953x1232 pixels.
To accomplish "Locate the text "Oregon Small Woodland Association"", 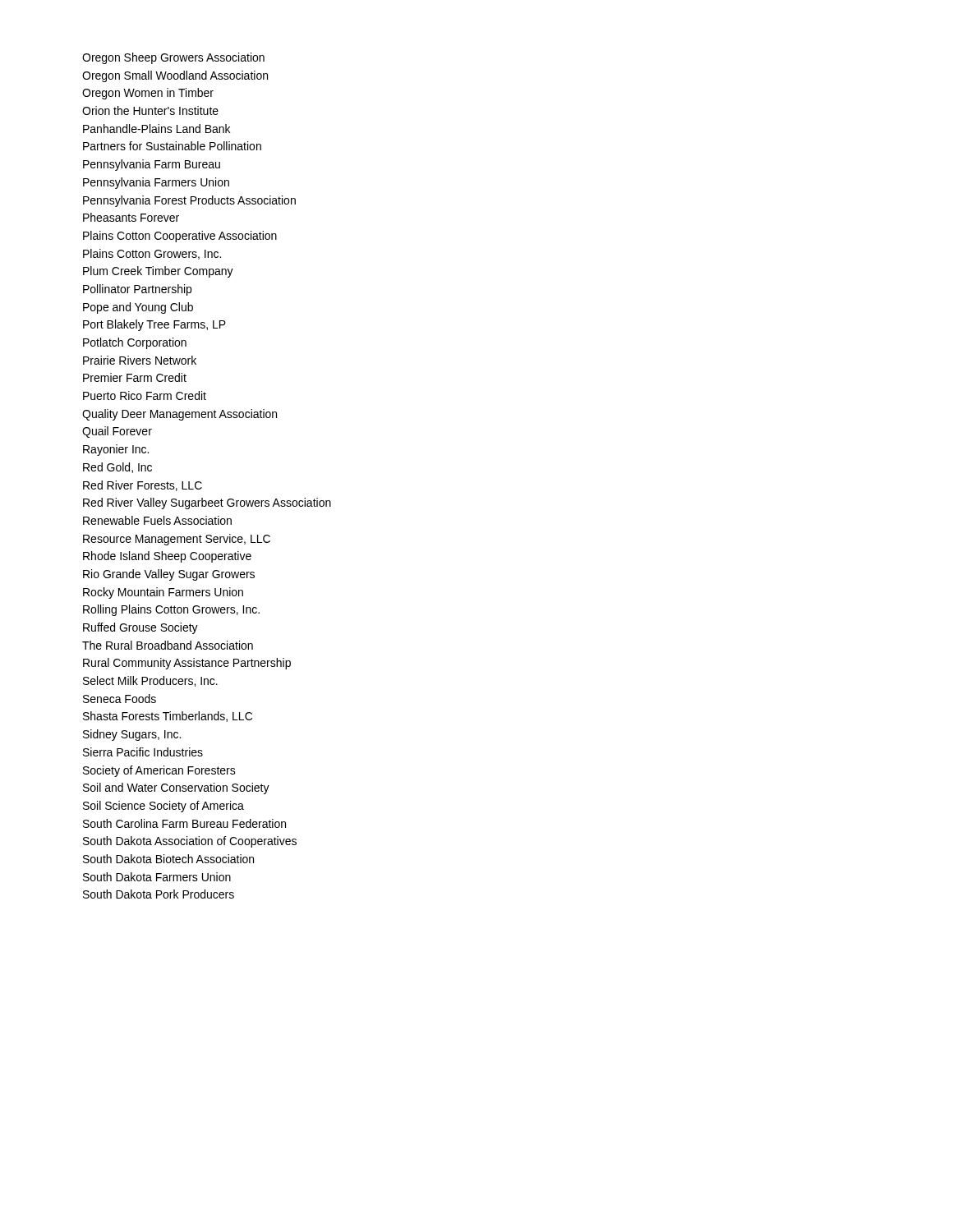I will pos(175,75).
